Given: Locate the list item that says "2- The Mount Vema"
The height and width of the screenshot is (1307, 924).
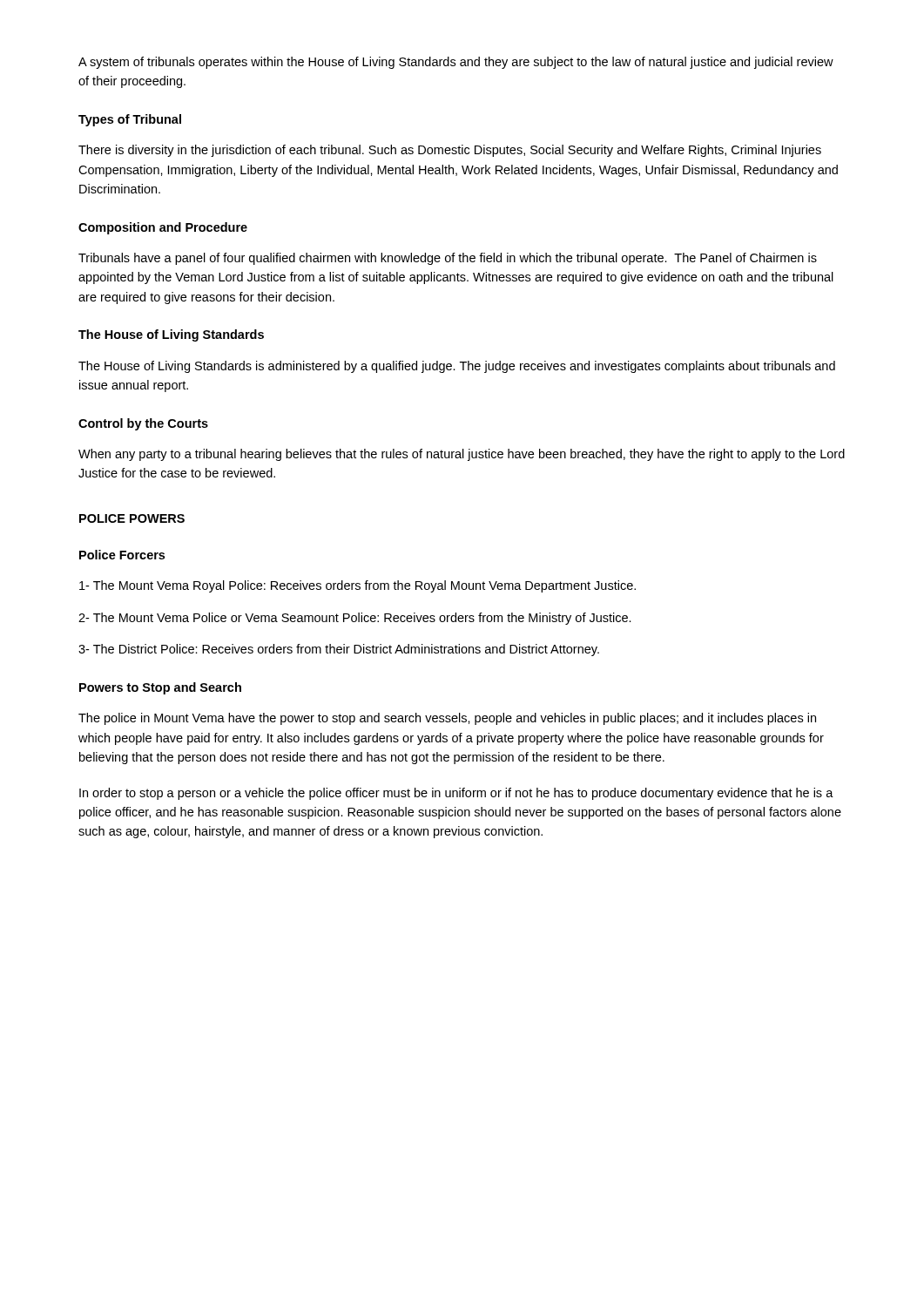Looking at the screenshot, I should [x=355, y=618].
